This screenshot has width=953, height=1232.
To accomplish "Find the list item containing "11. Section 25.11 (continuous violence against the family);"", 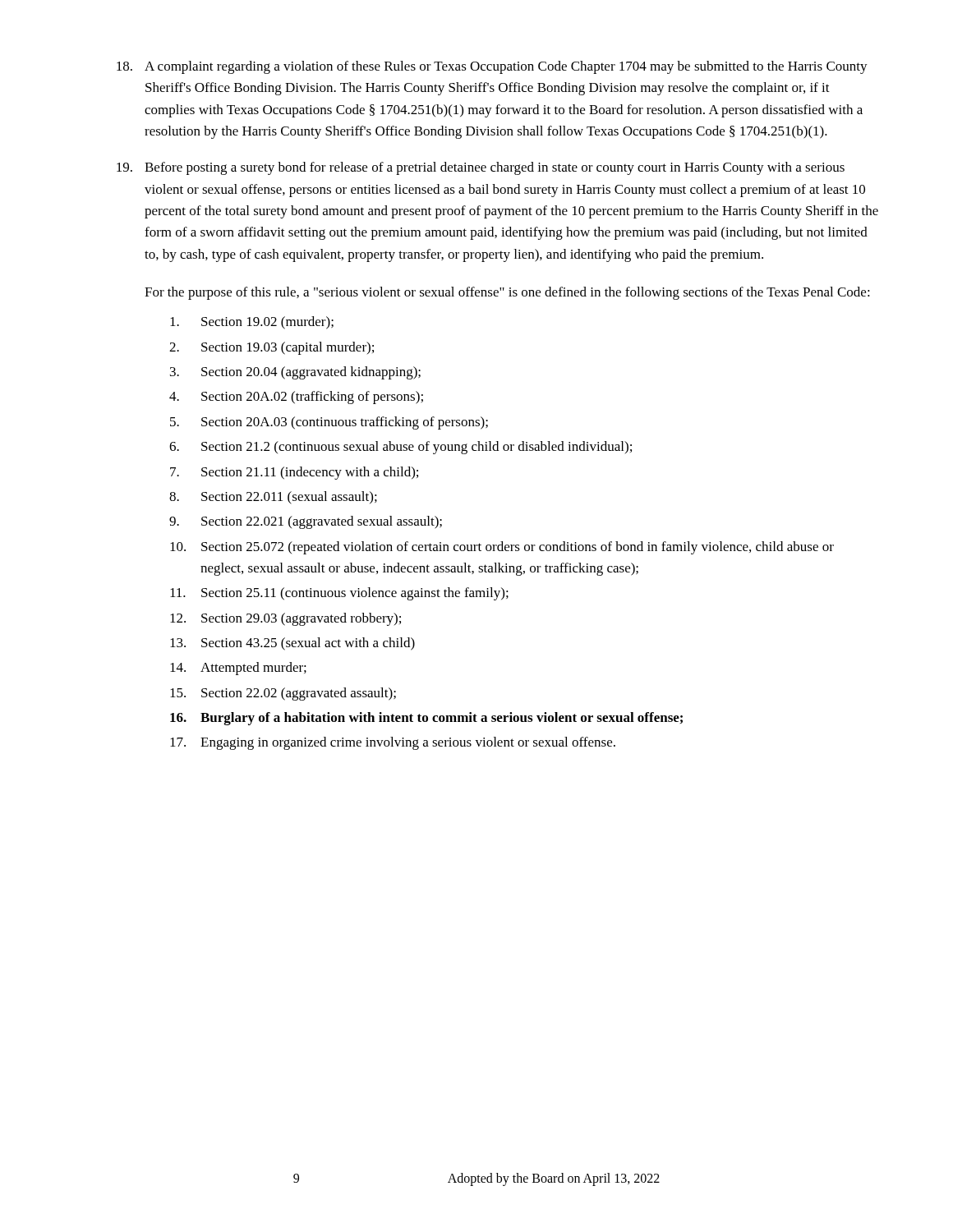I will click(x=339, y=594).
